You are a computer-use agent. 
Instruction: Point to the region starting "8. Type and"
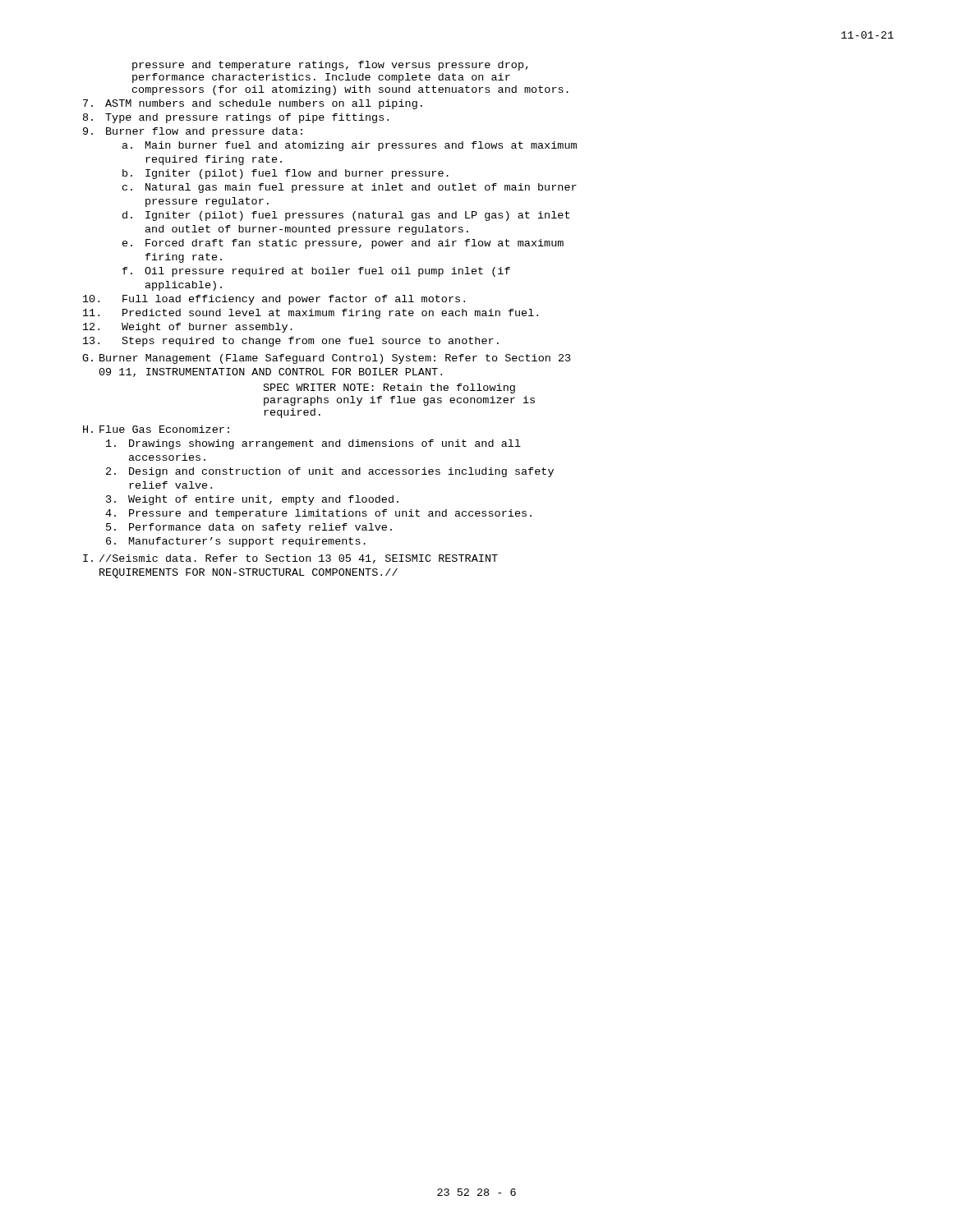[x=237, y=118]
